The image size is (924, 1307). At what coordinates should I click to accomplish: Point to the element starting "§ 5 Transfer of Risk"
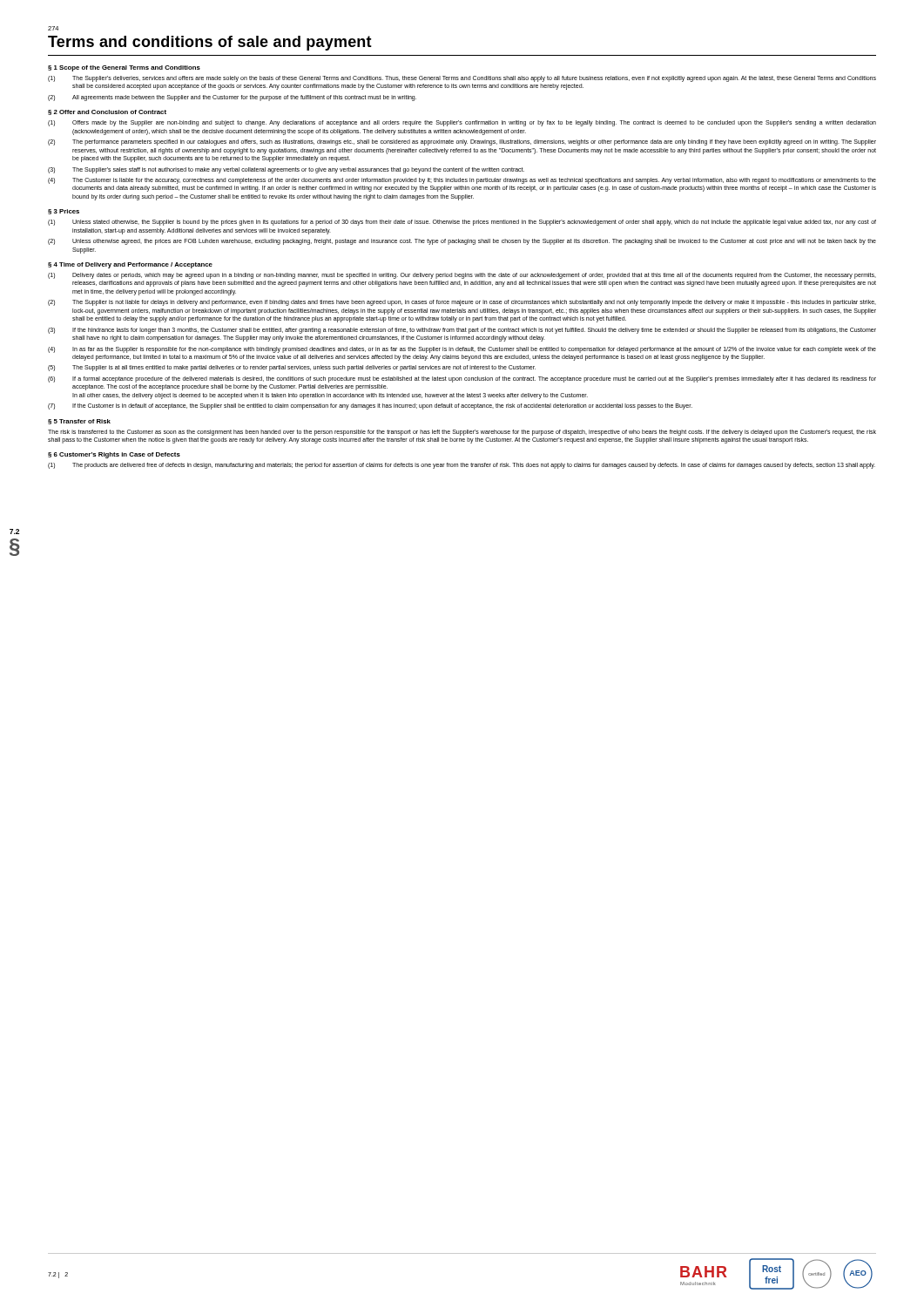pos(79,421)
